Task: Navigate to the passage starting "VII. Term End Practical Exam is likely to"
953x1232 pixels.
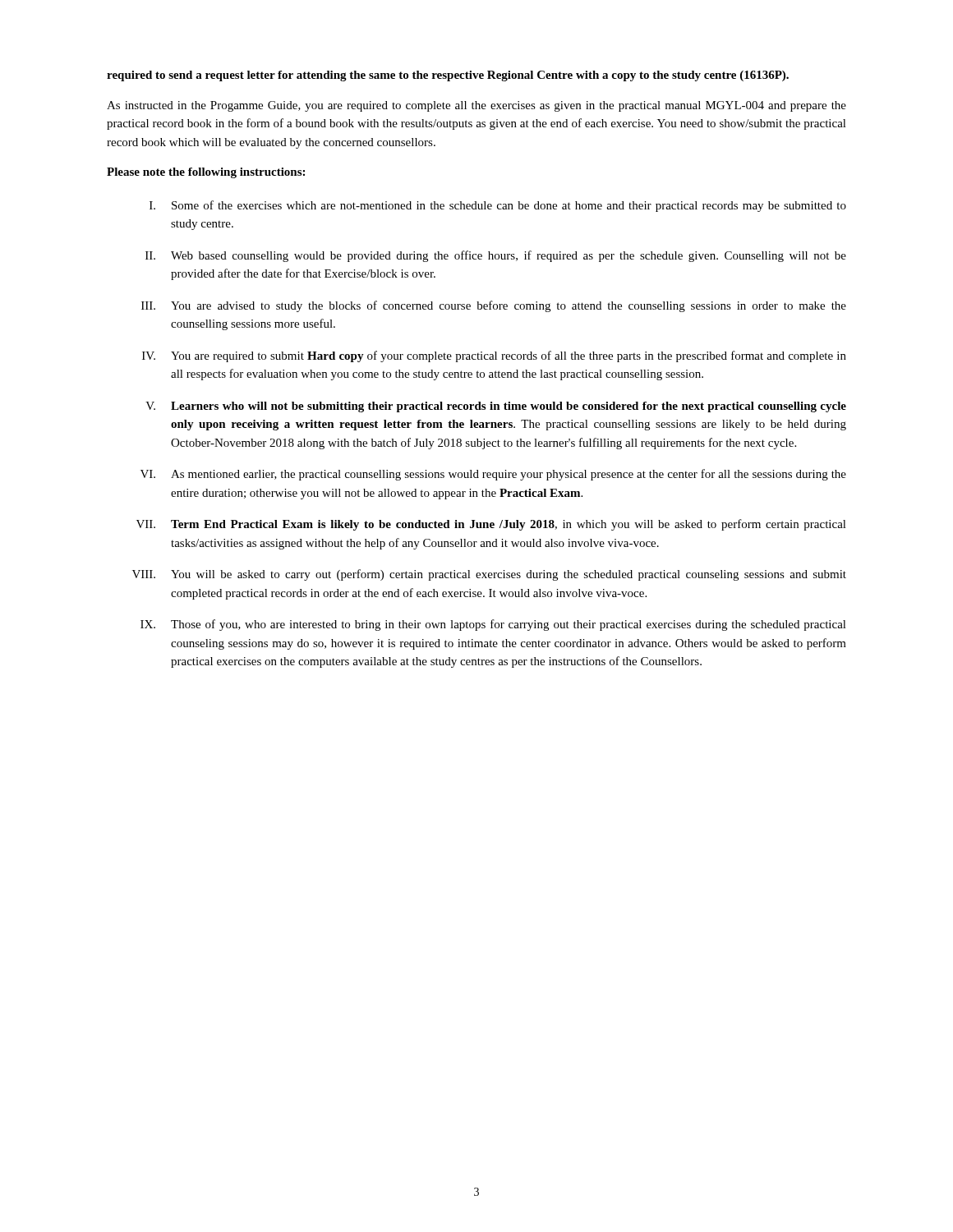Action: pyautogui.click(x=476, y=533)
